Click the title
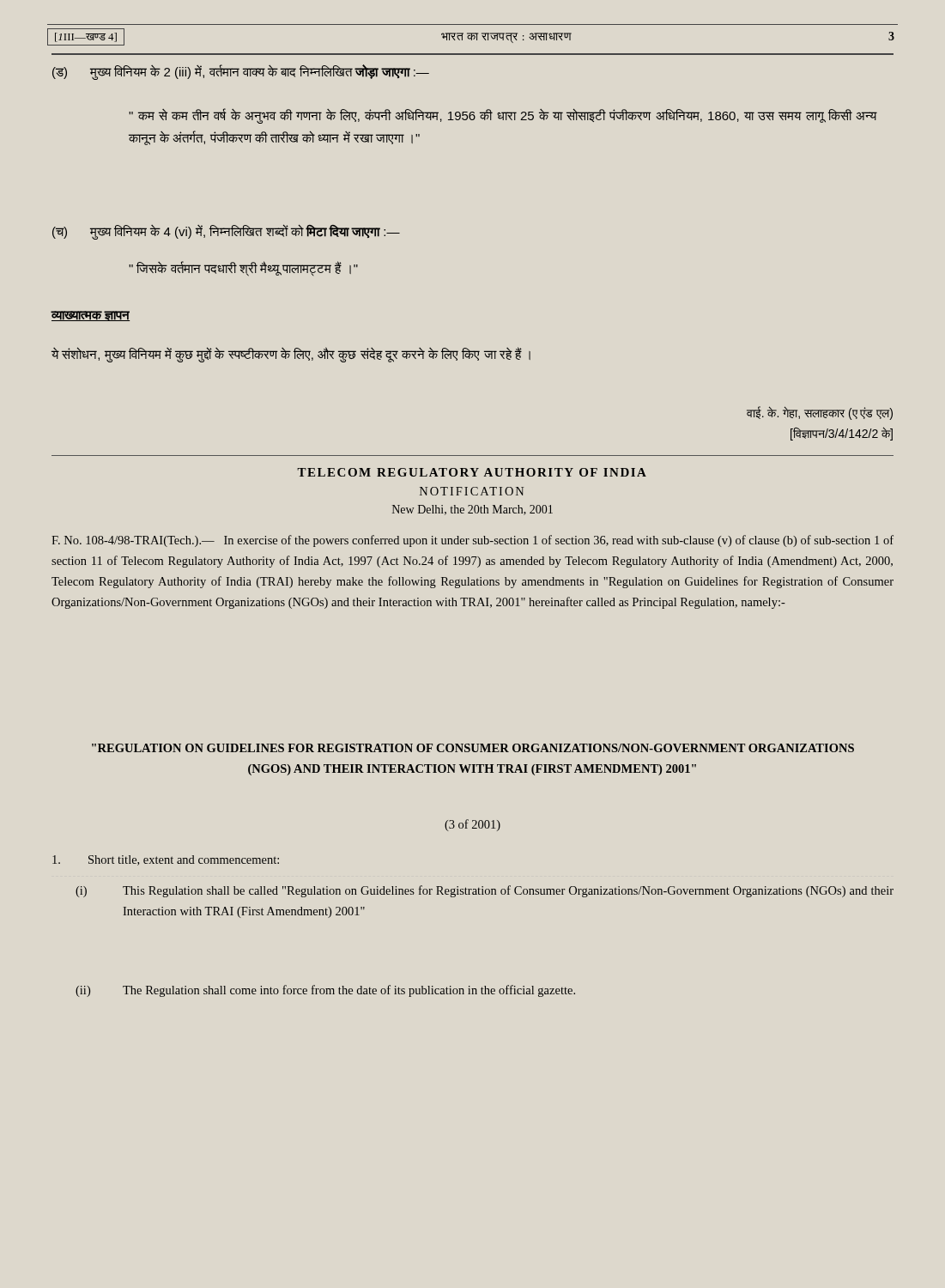This screenshot has height=1288, width=945. (472, 758)
